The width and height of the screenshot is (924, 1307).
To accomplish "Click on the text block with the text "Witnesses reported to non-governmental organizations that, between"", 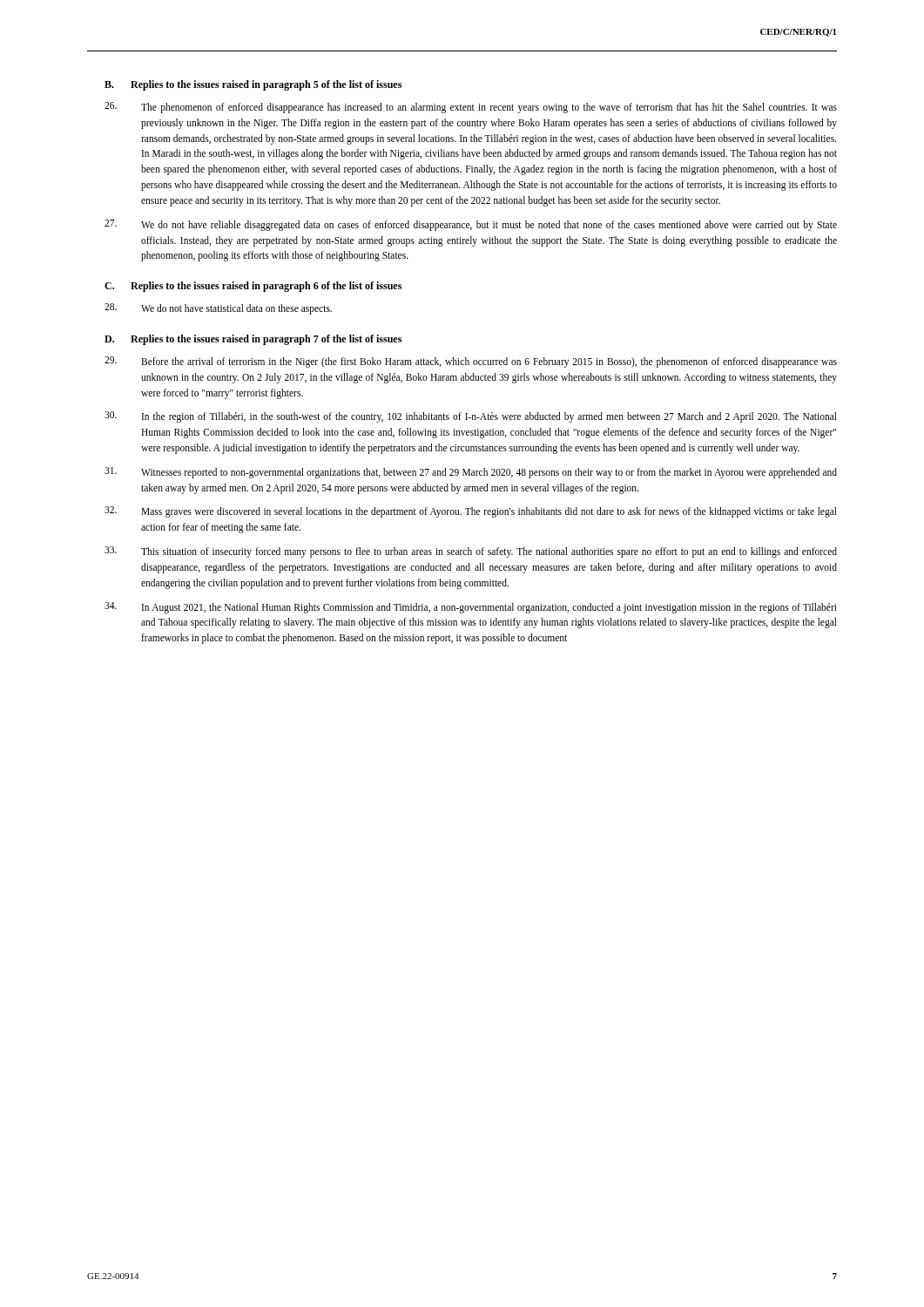I will pyautogui.click(x=471, y=481).
